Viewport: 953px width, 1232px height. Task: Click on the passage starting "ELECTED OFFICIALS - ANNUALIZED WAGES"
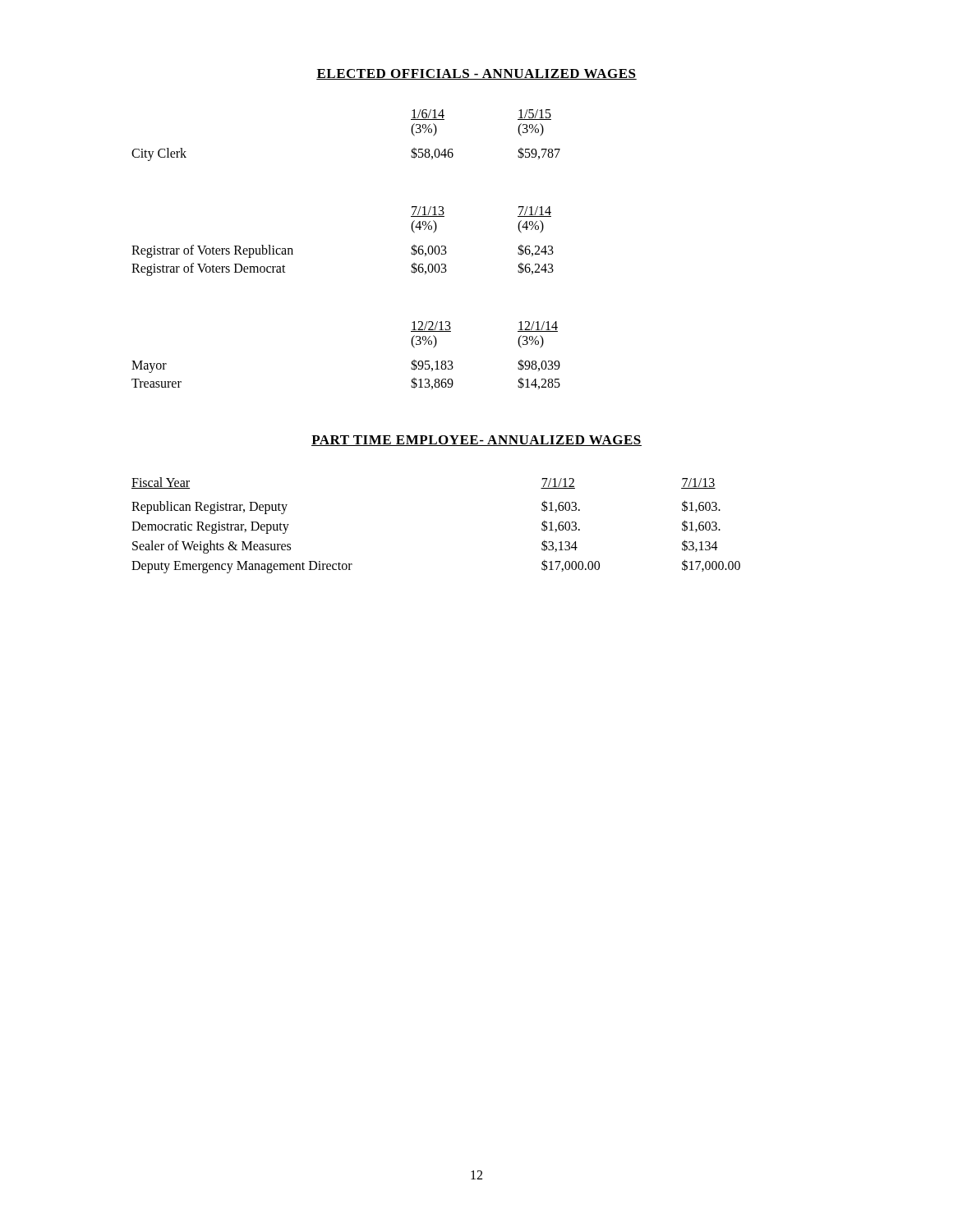click(x=476, y=73)
